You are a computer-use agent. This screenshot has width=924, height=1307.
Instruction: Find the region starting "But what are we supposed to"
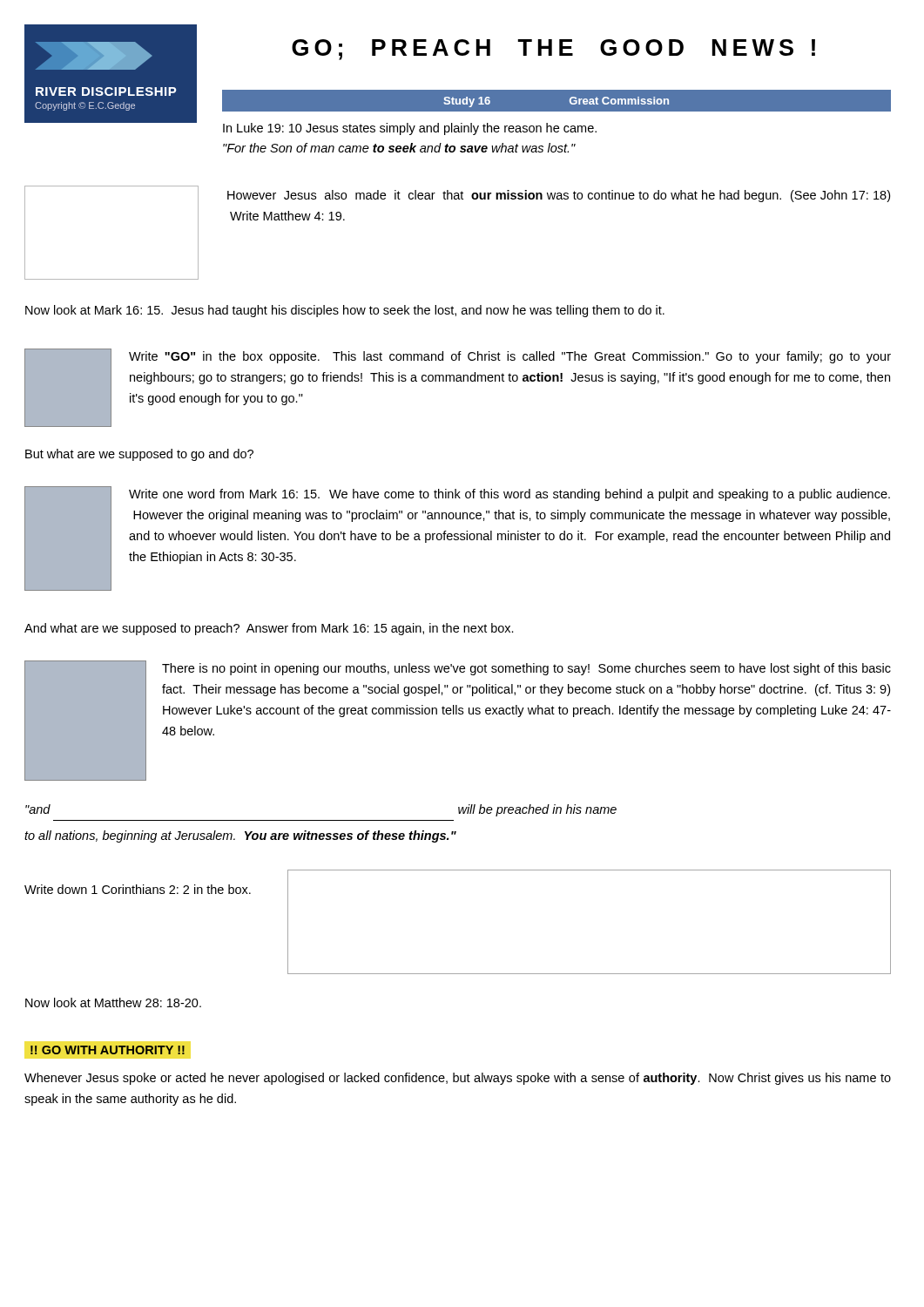[139, 454]
